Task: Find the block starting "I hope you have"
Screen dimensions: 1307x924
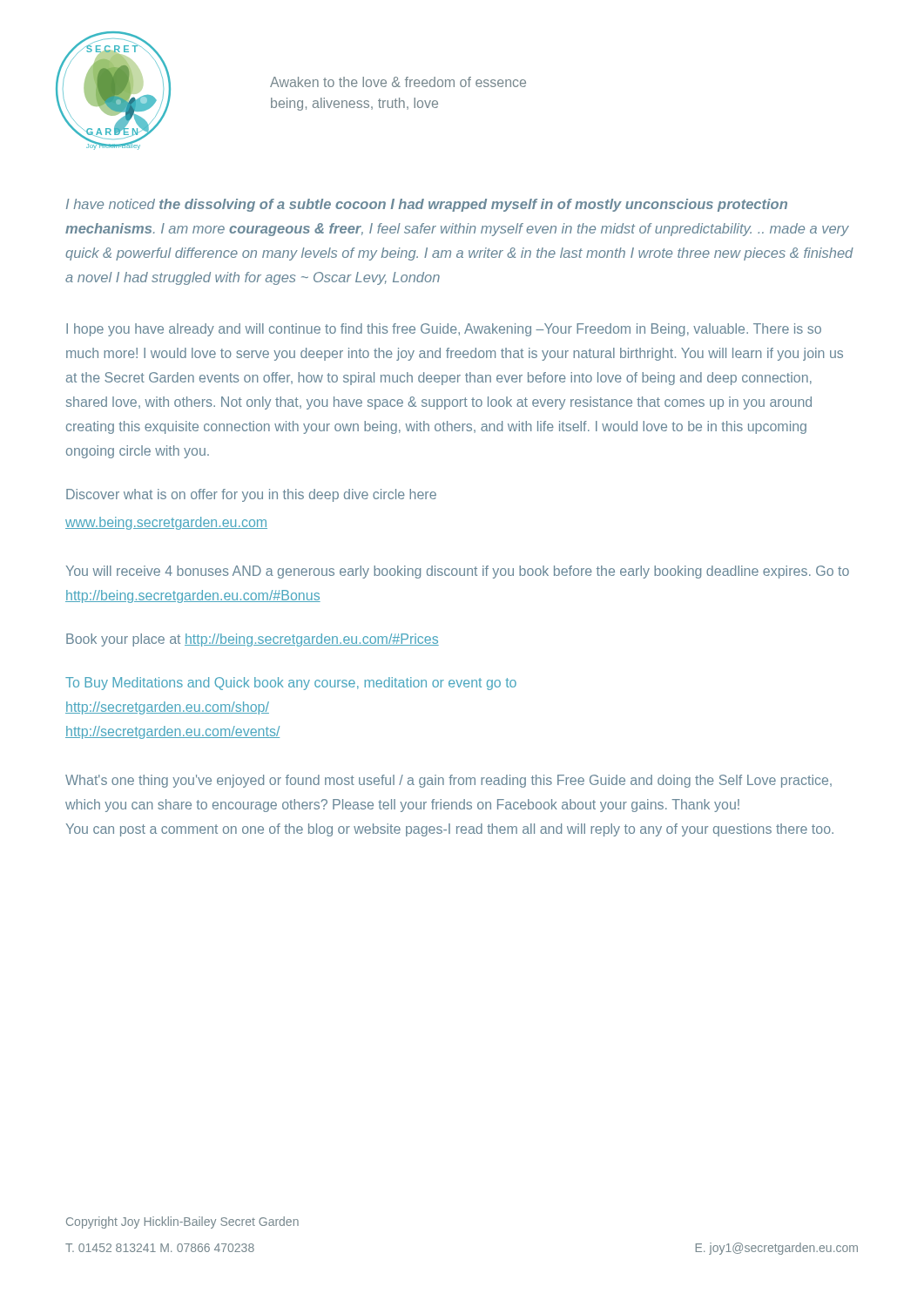Action: (x=455, y=390)
